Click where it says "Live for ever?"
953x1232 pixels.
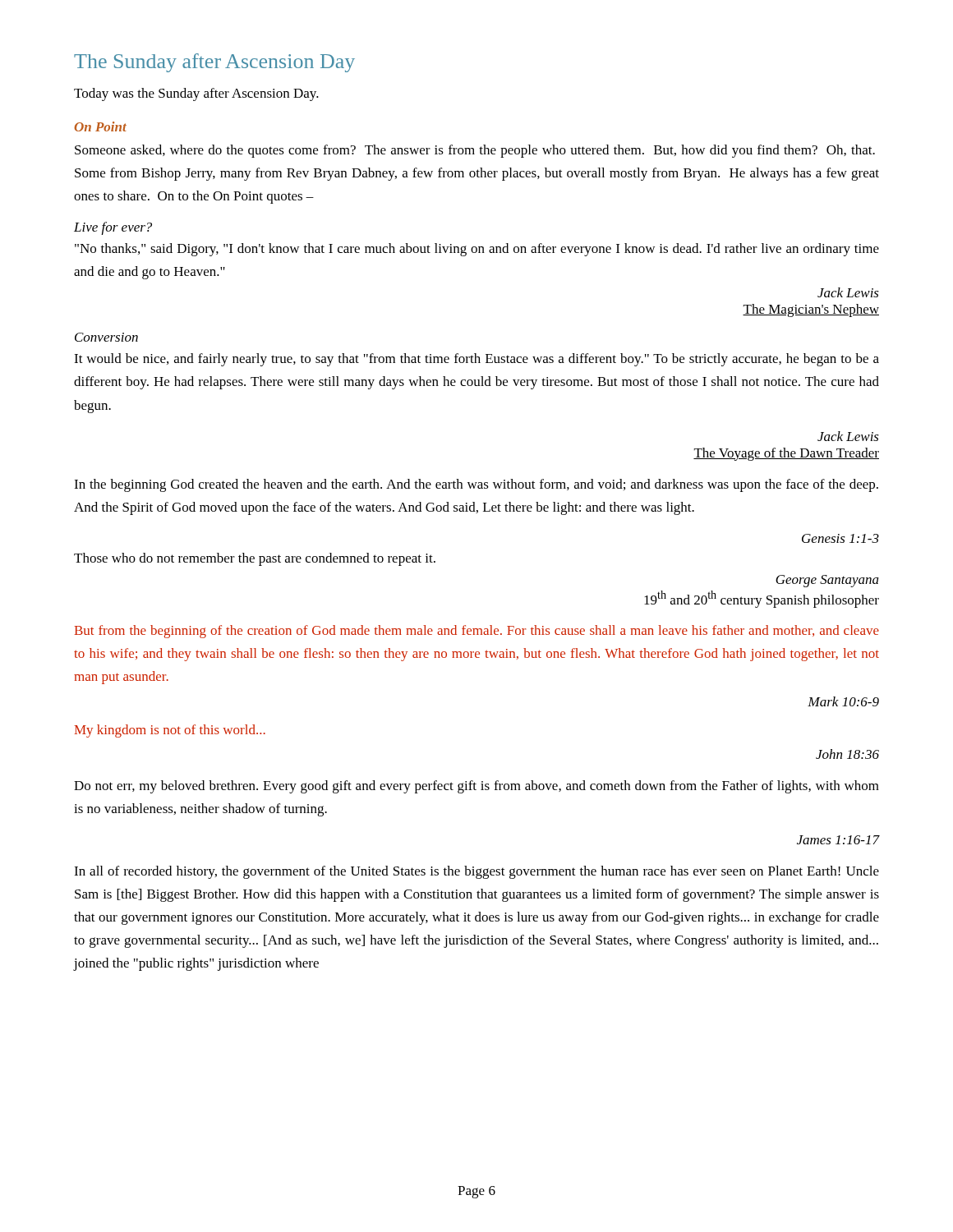[x=113, y=228]
